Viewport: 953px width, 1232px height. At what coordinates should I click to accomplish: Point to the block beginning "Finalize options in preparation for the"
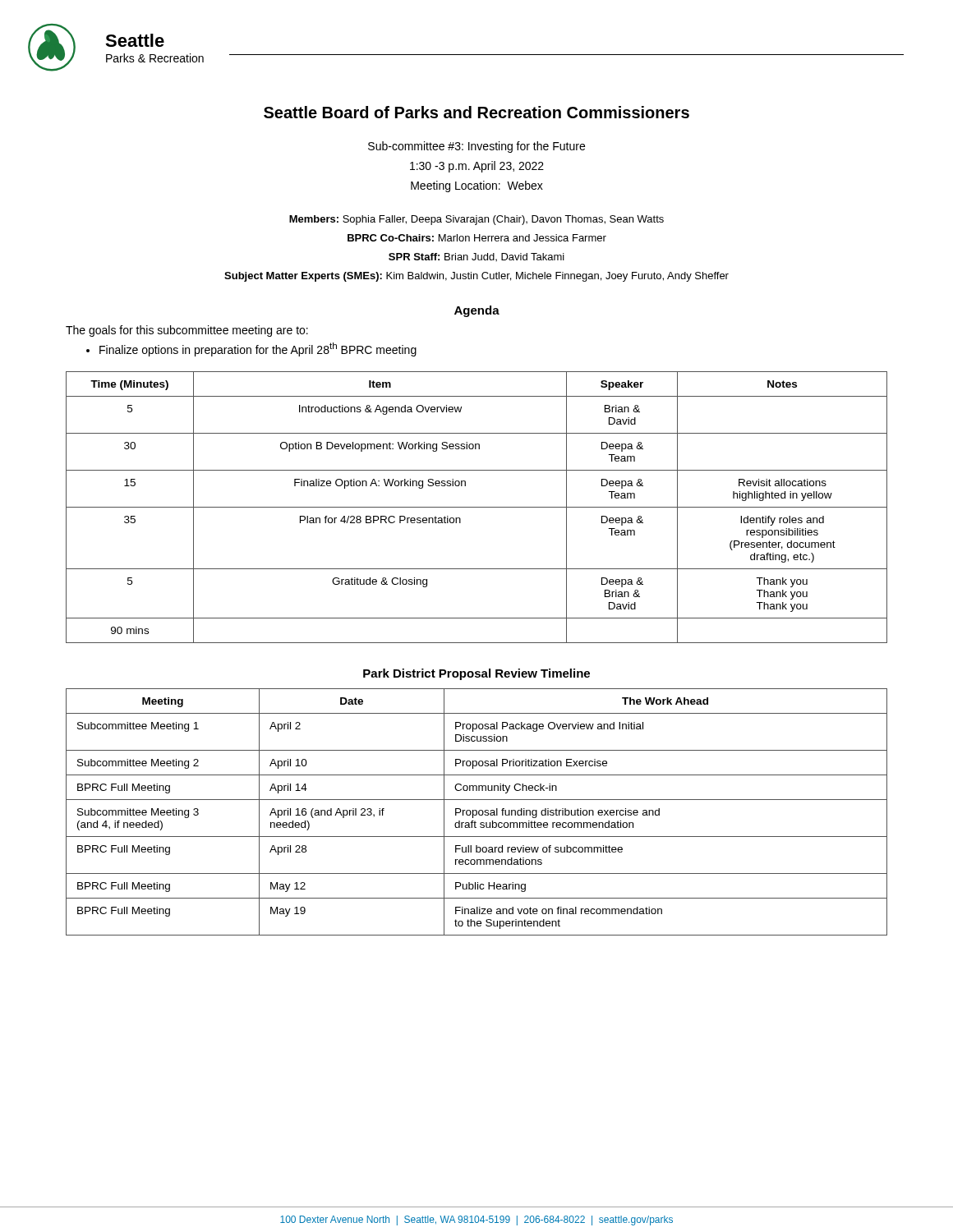[258, 348]
